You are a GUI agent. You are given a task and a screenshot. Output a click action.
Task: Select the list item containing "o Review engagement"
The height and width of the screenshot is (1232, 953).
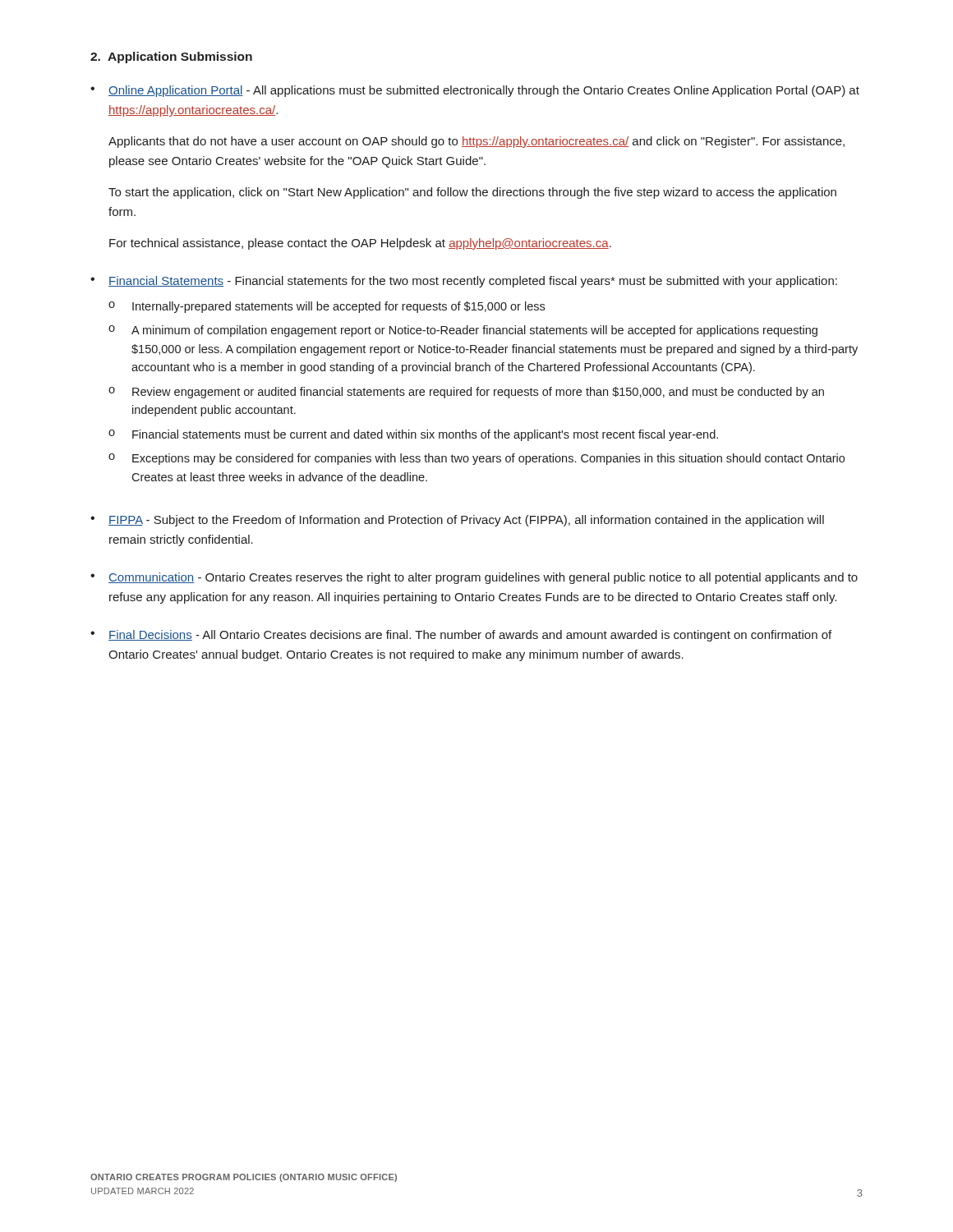[x=486, y=401]
